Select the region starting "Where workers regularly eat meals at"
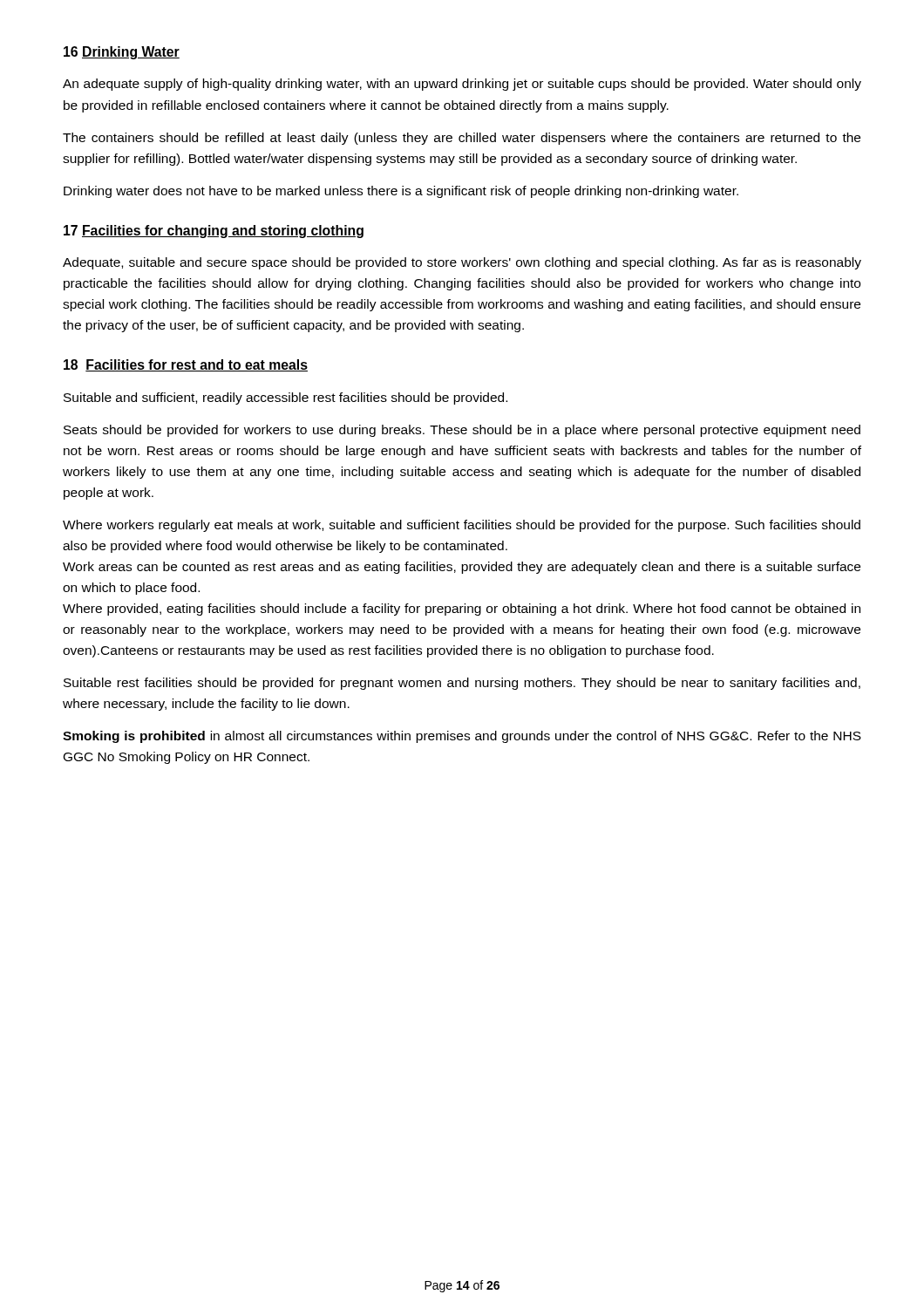Image resolution: width=924 pixels, height=1308 pixels. click(x=462, y=526)
